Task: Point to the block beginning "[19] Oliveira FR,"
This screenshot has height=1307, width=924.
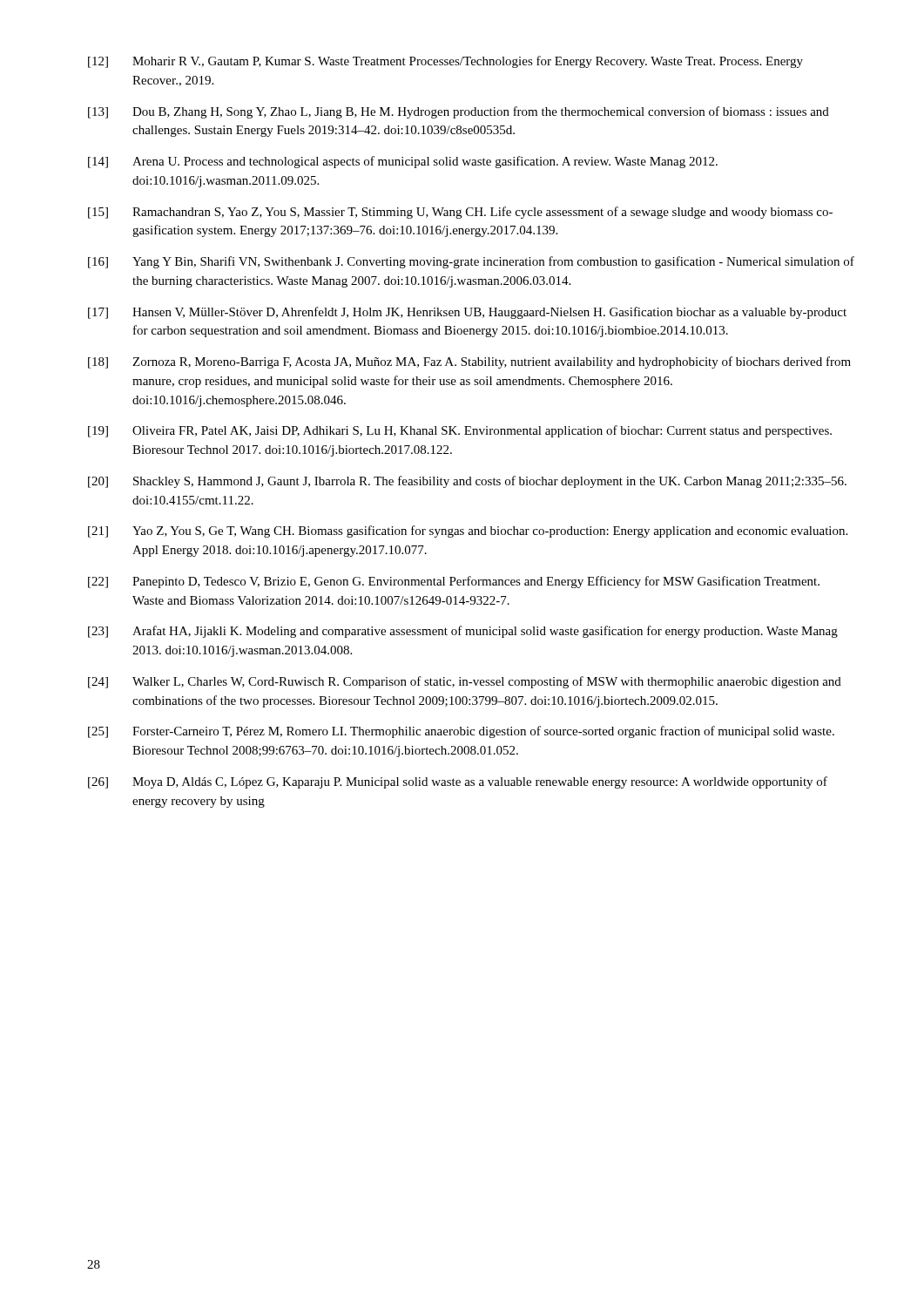Action: pos(471,441)
